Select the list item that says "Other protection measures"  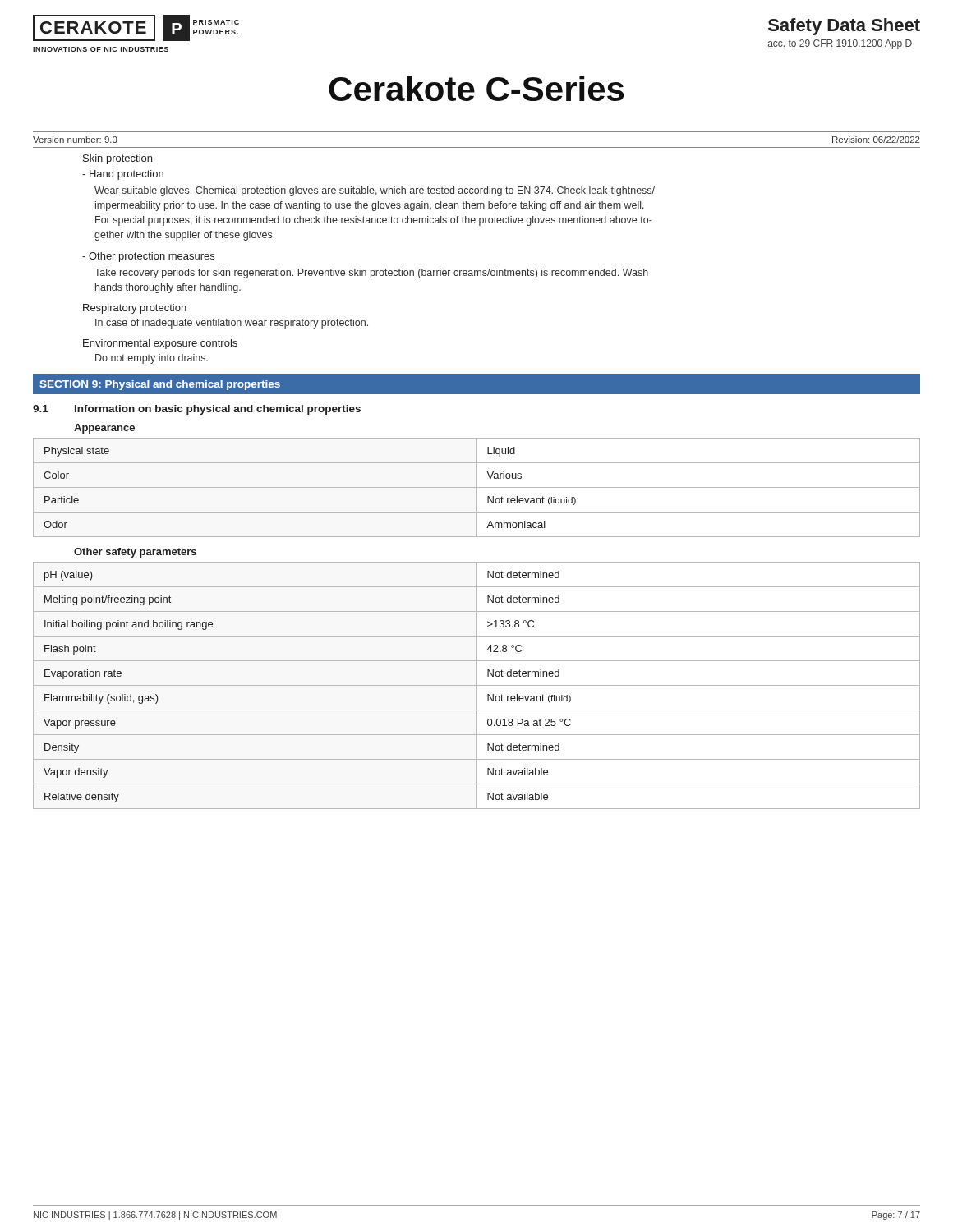[x=149, y=255]
